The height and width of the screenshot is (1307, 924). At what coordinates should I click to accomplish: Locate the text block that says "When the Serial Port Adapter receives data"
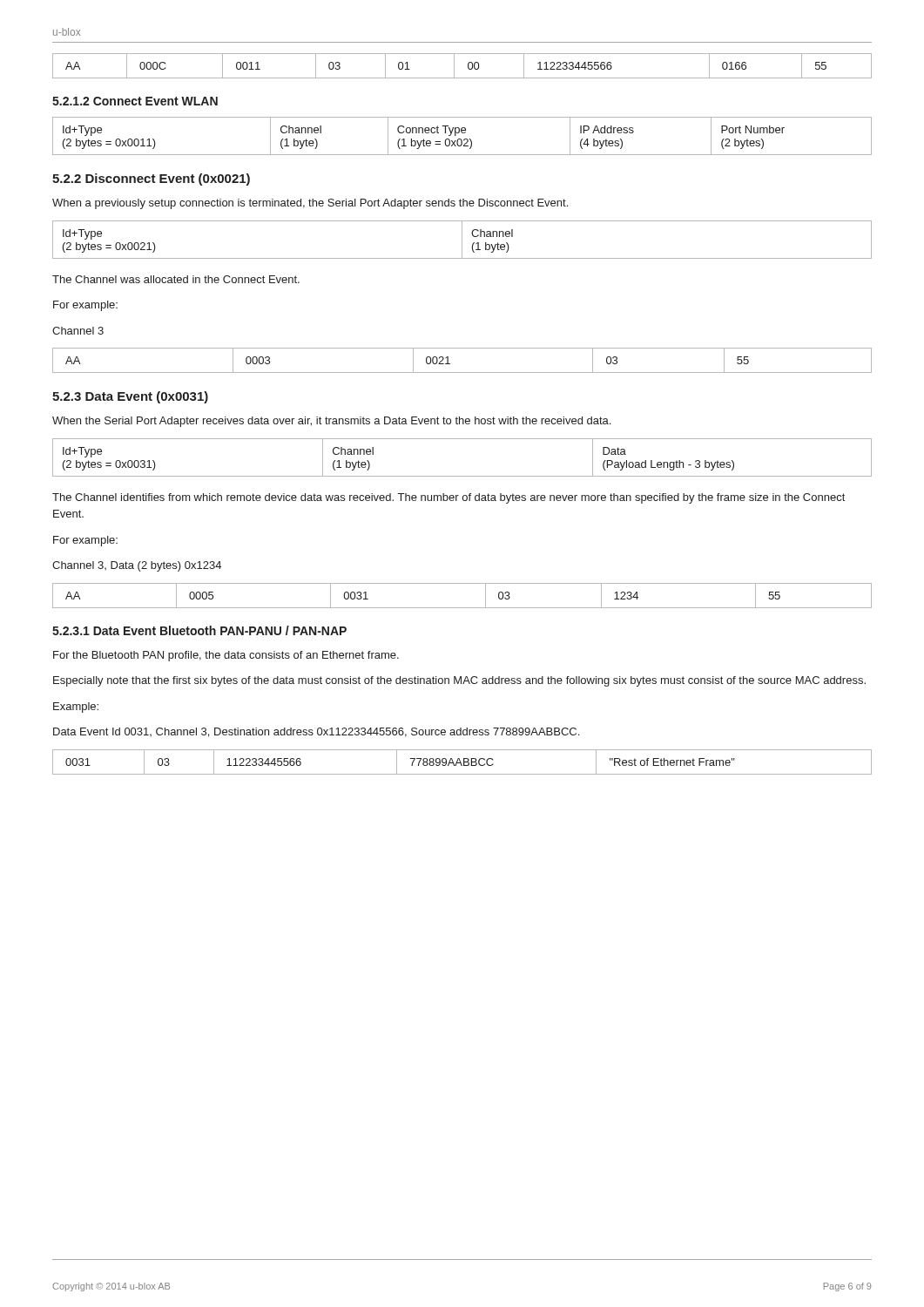coord(332,420)
